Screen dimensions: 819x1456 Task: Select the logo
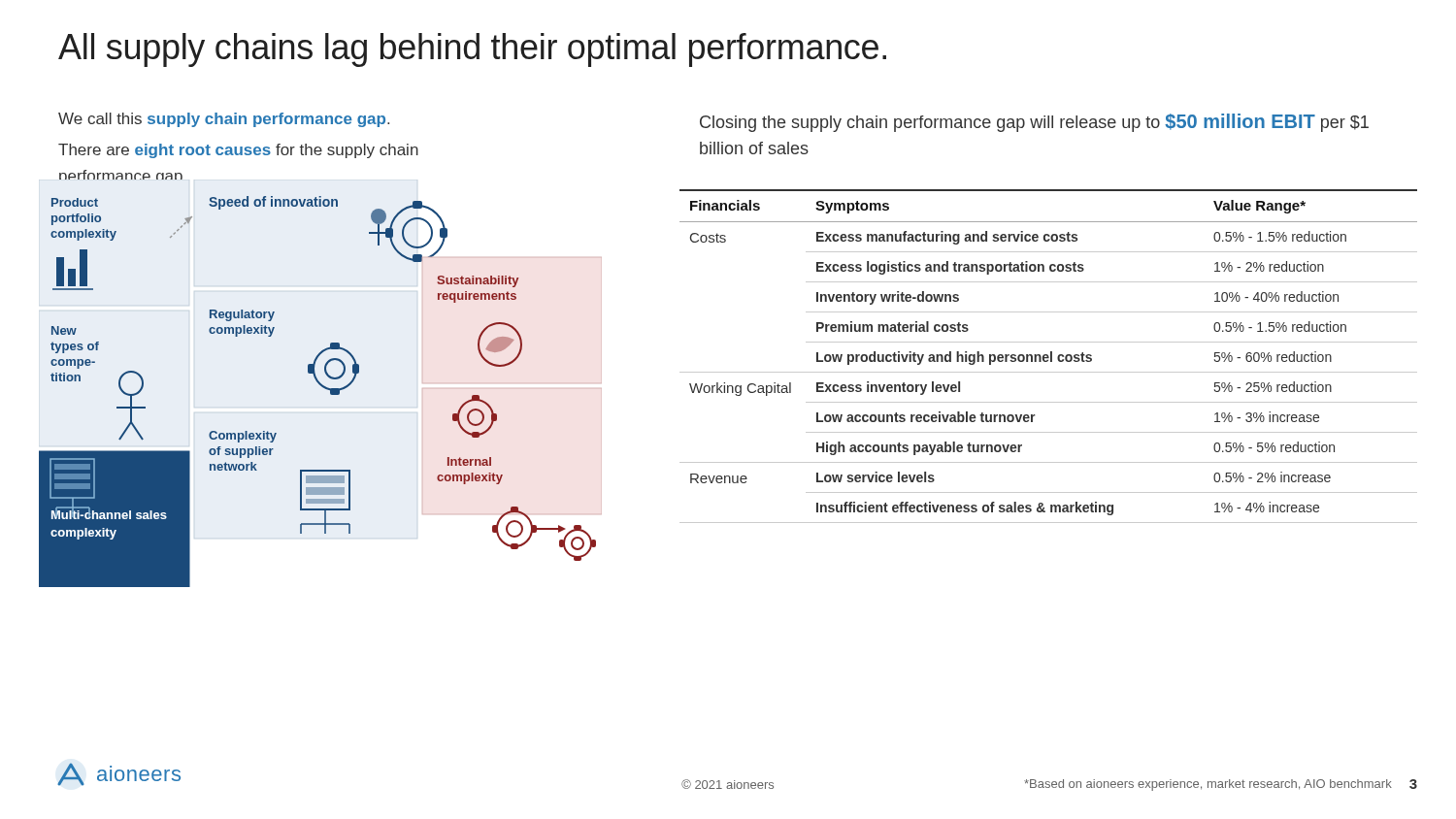(118, 774)
